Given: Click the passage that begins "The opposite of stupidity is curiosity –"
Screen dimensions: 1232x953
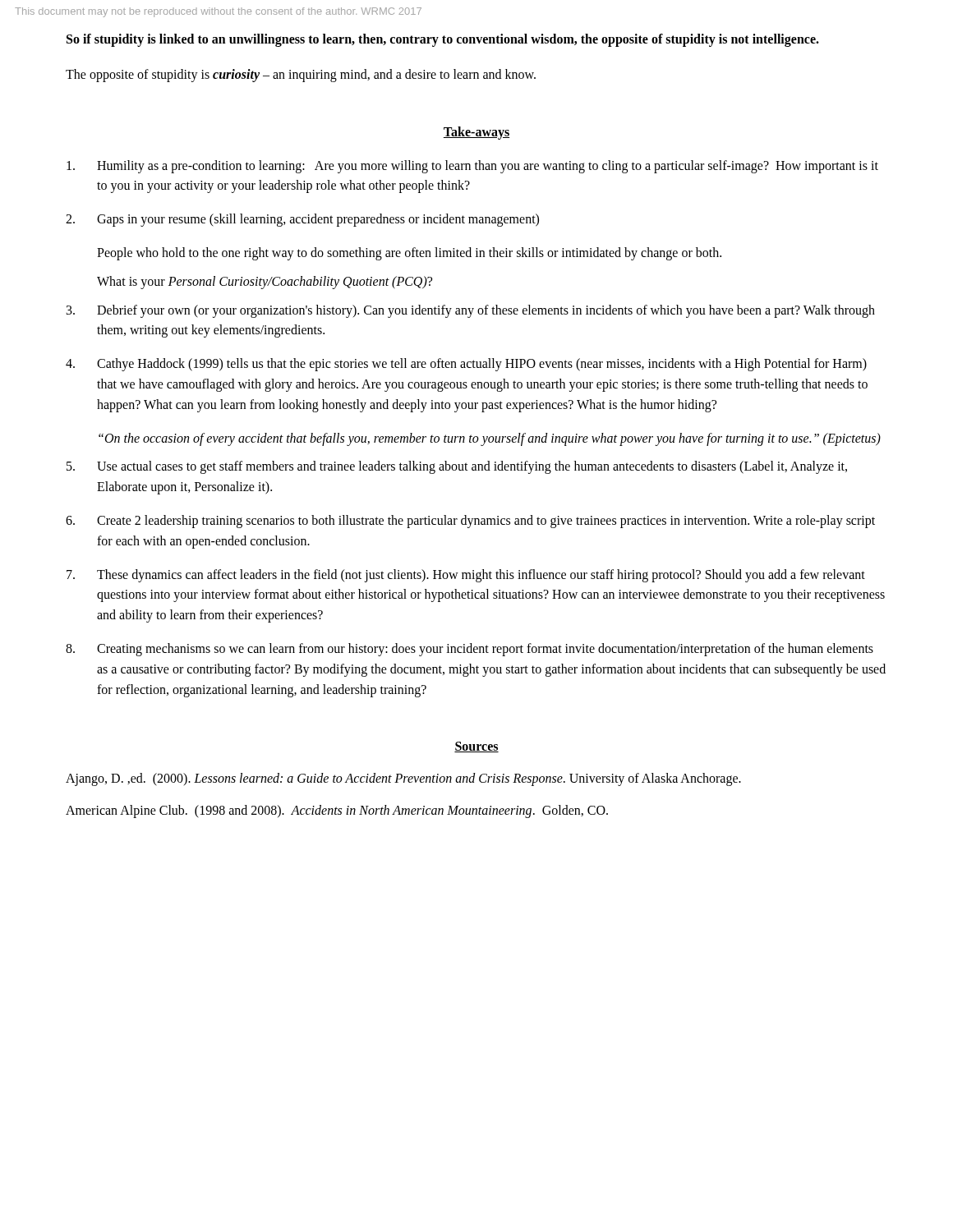Looking at the screenshot, I should (x=301, y=74).
